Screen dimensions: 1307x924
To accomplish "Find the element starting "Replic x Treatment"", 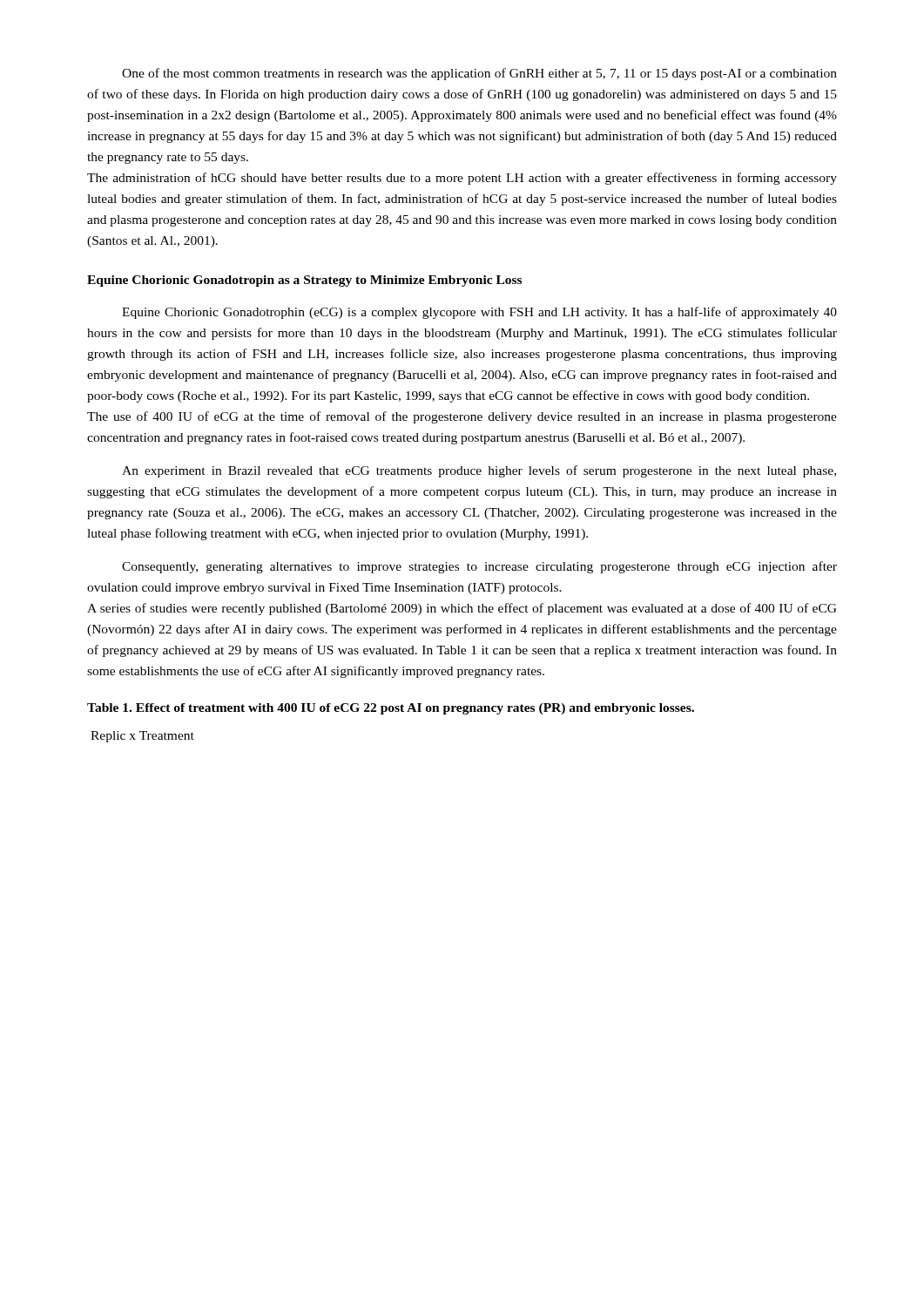I will point(142,735).
